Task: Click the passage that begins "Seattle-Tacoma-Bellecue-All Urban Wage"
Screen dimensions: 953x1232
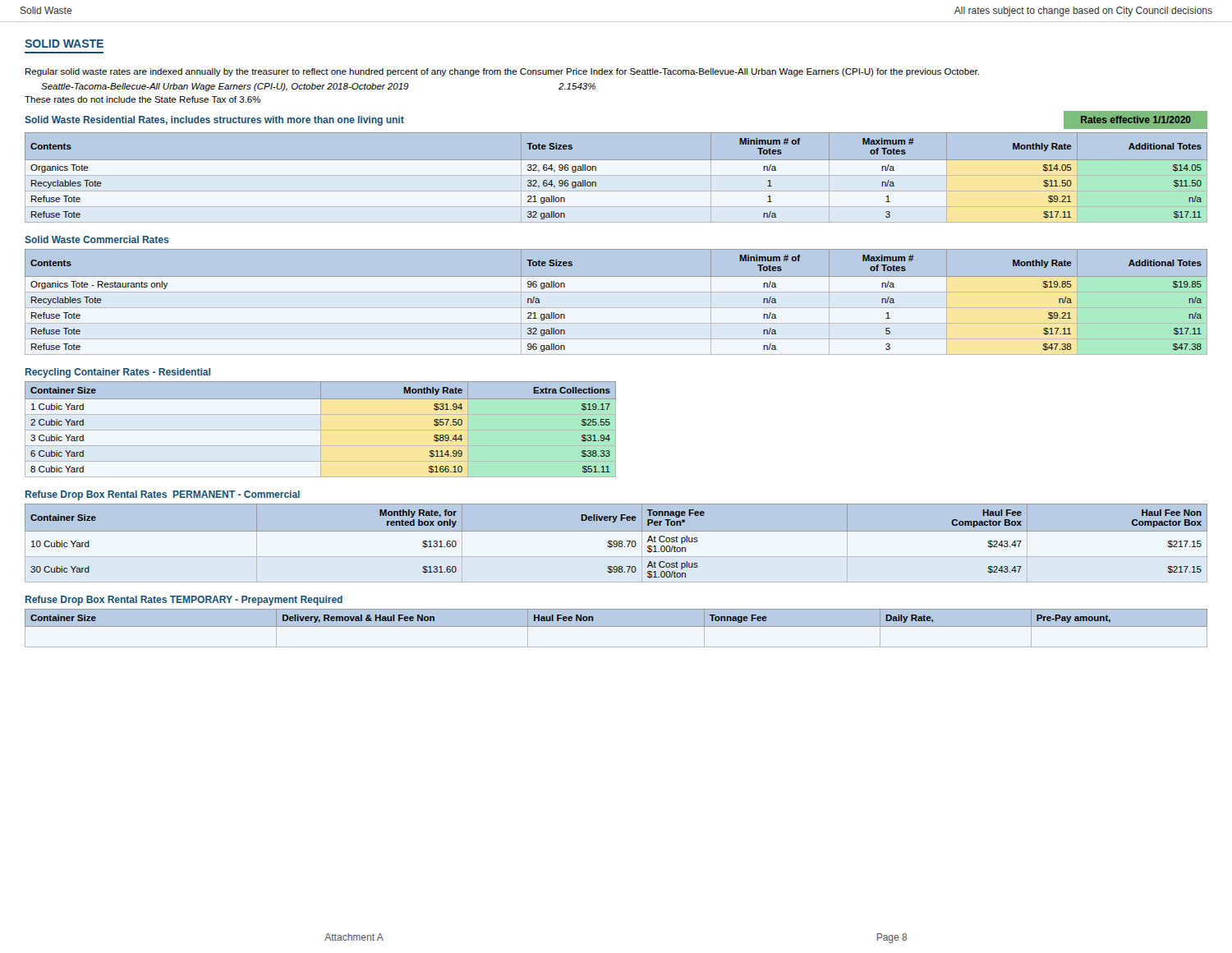Action: (x=225, y=86)
